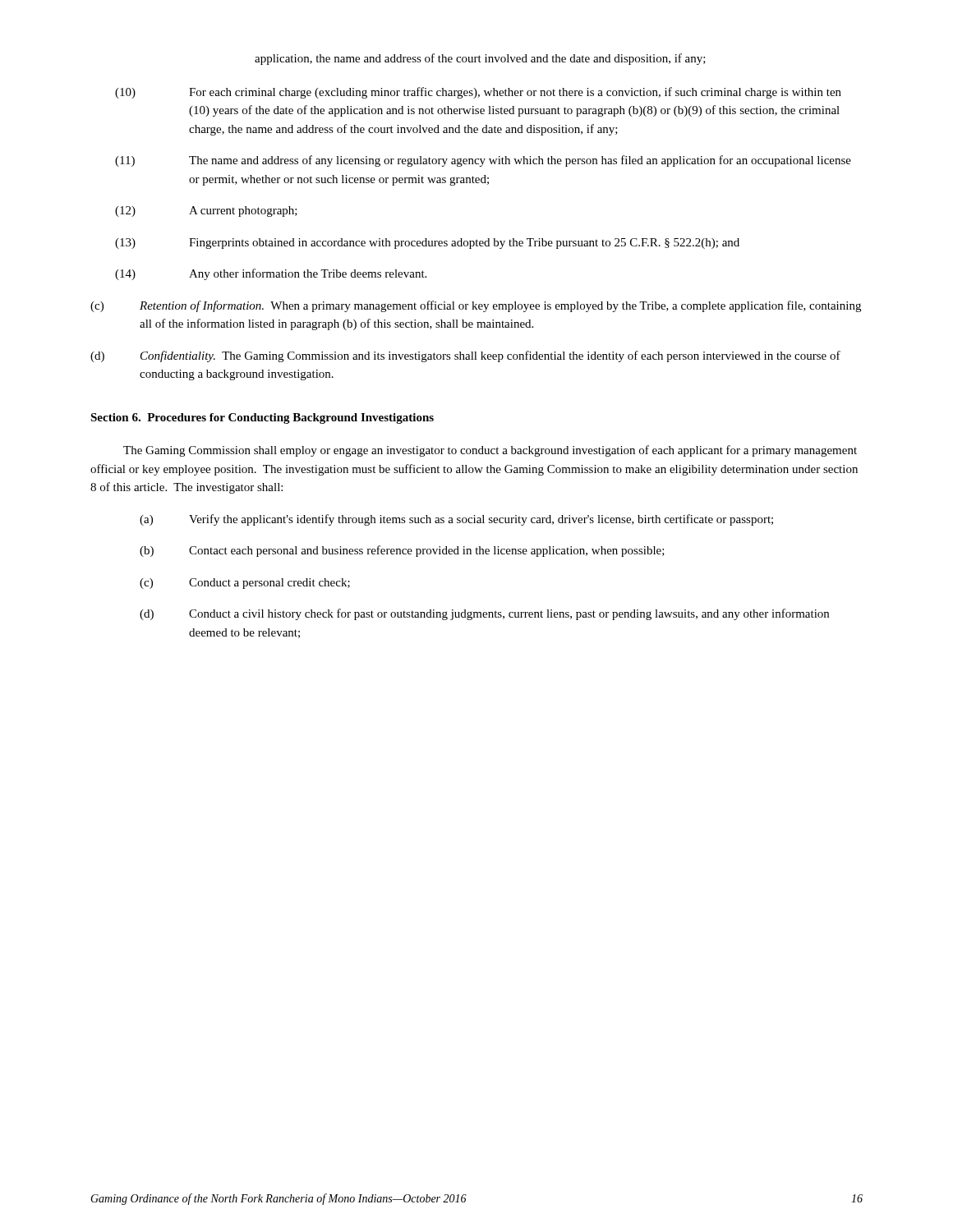Point to the passage starting "Section 6. Procedures for Conducting Background"
953x1232 pixels.
click(262, 417)
